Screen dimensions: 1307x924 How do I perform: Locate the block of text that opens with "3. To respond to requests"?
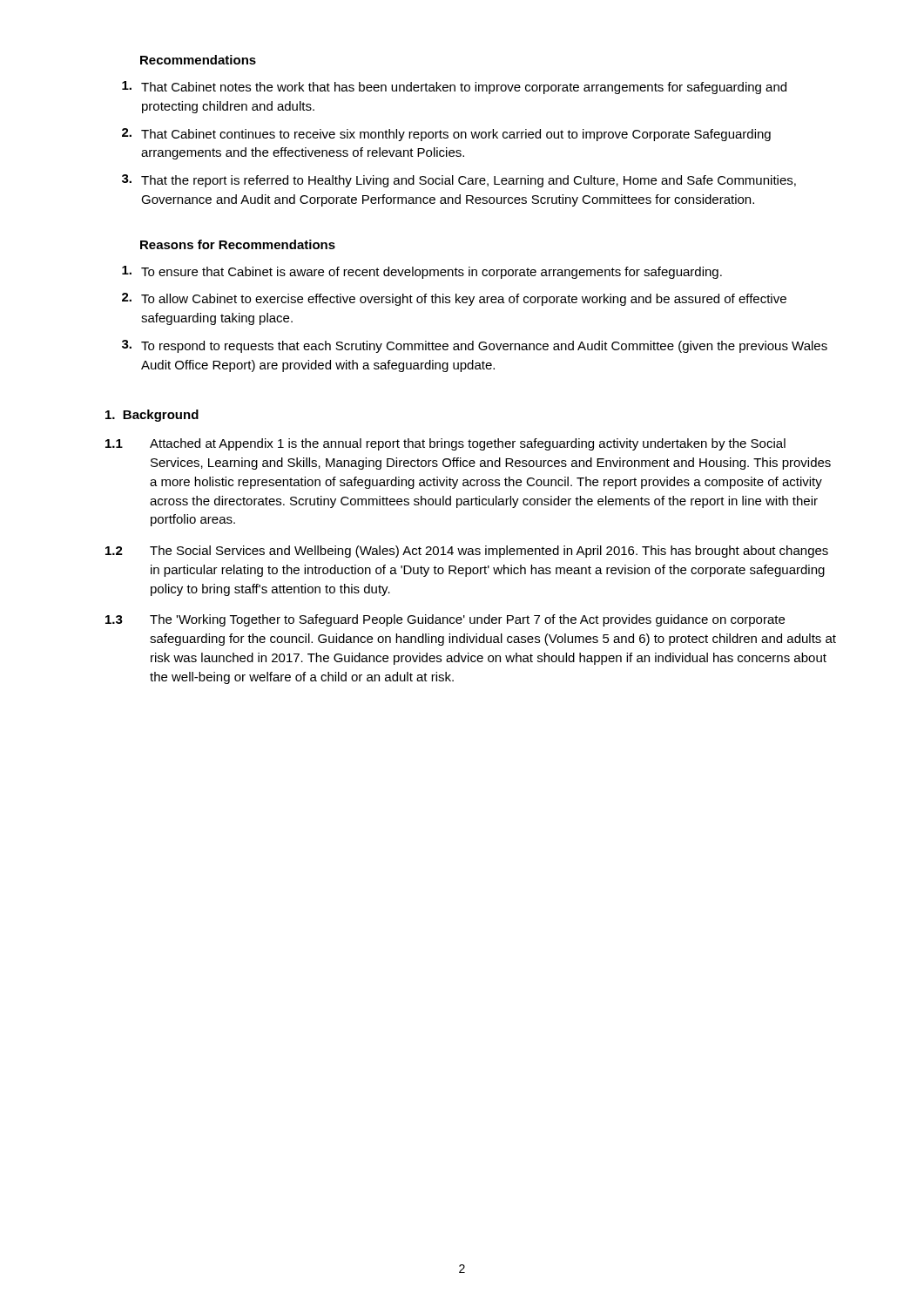471,355
